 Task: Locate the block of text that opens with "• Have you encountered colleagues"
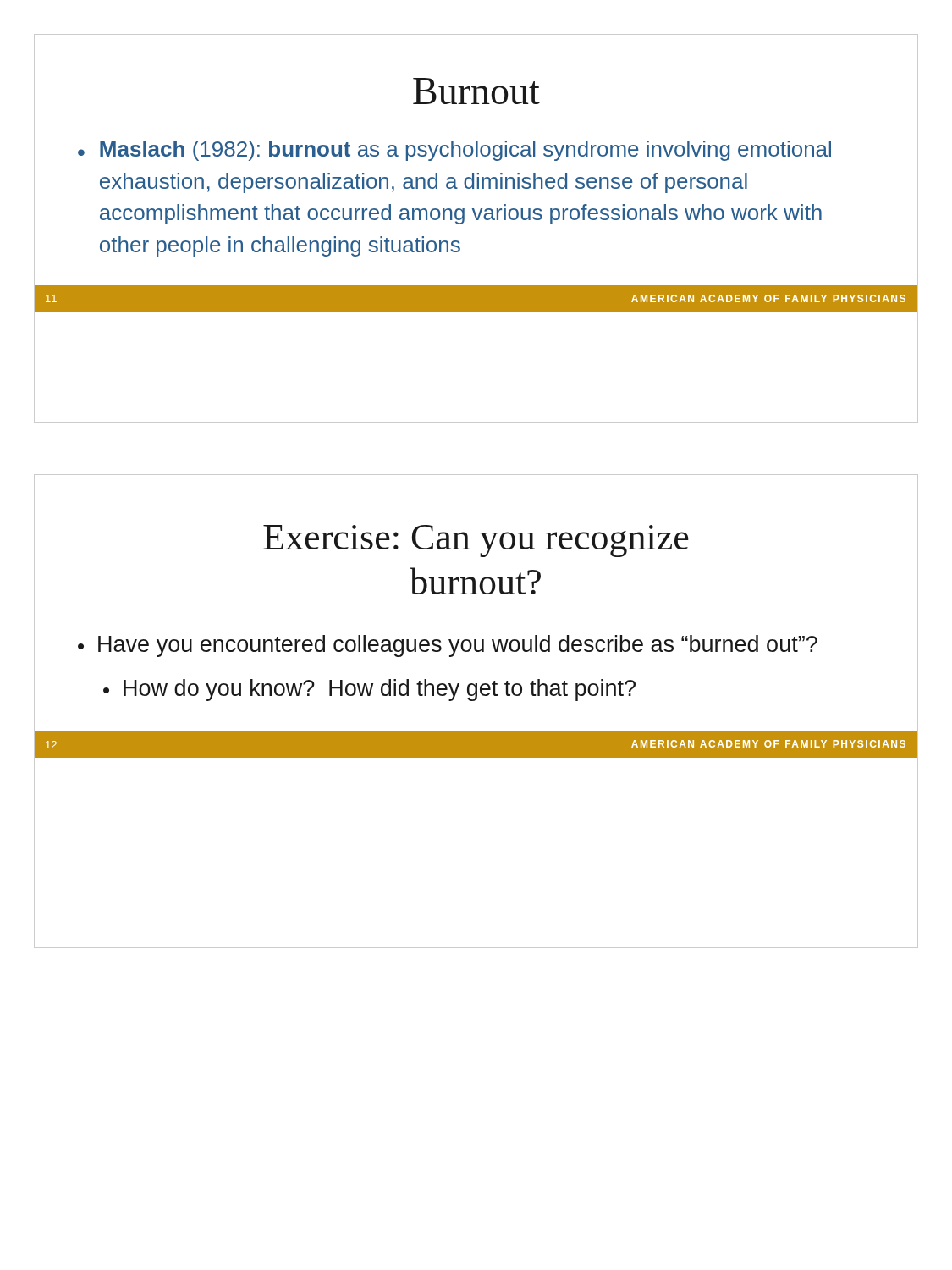pyautogui.click(x=447, y=645)
